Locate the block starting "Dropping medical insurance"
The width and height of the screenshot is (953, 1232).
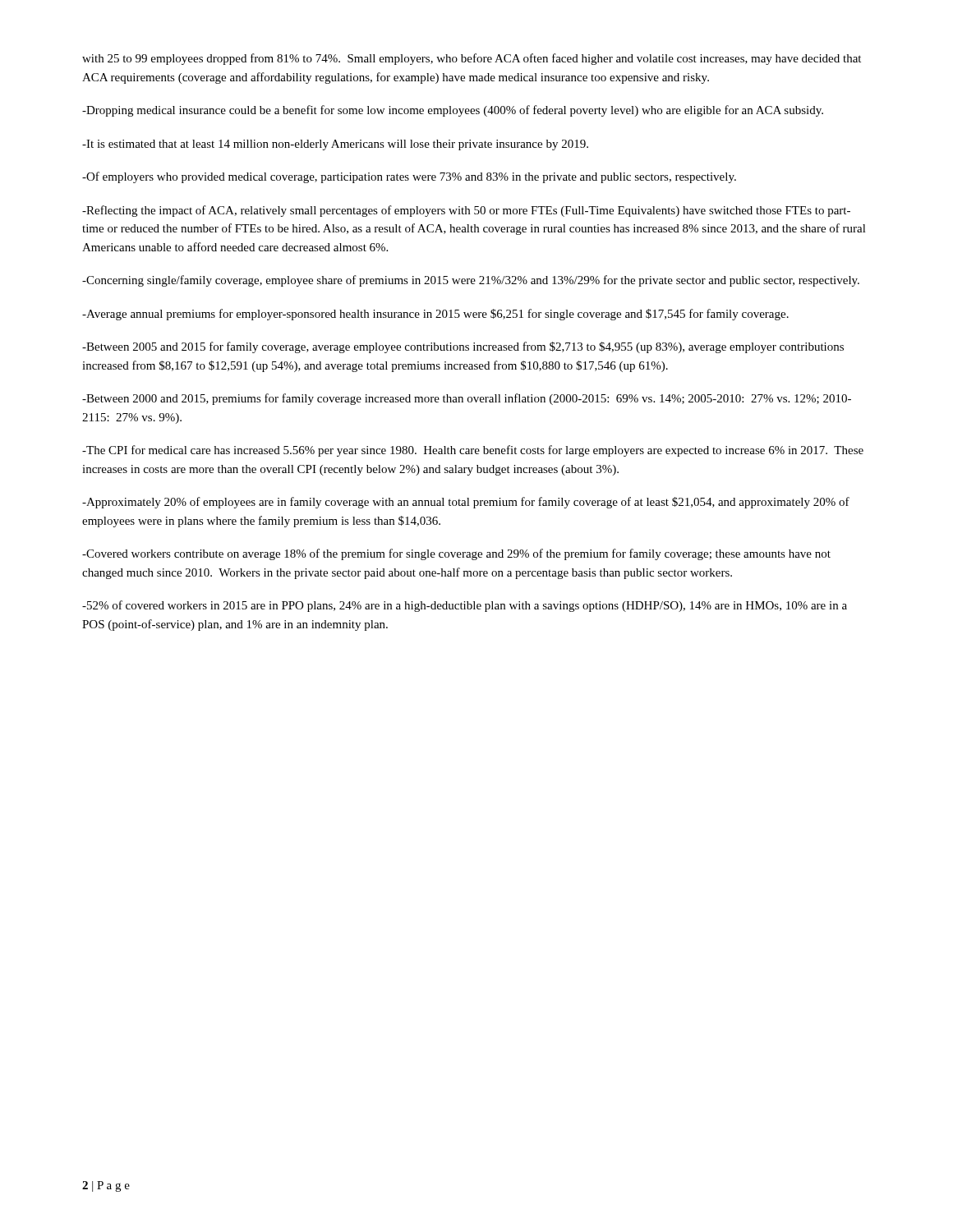pyautogui.click(x=453, y=110)
